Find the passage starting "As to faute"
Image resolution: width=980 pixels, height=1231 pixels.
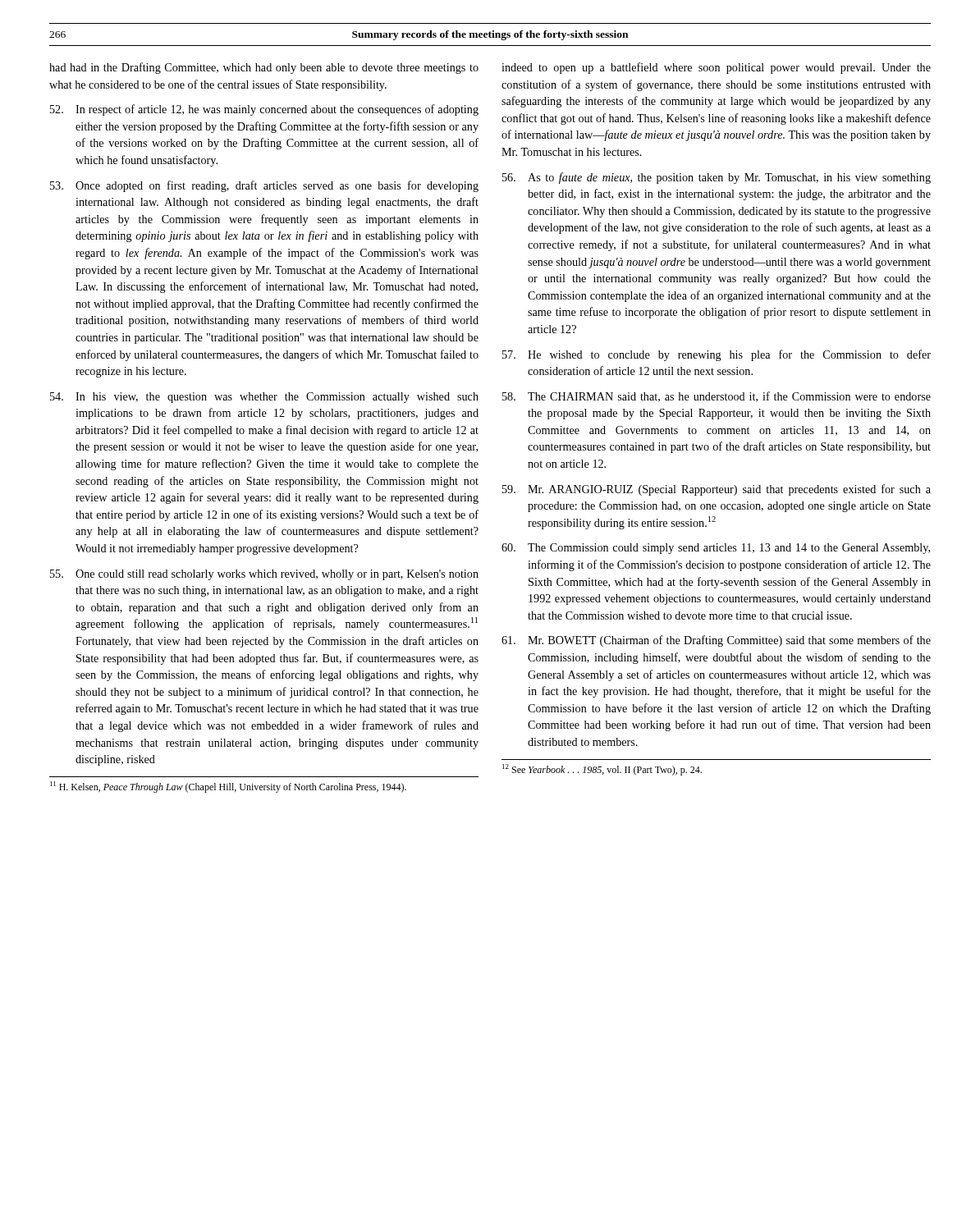point(716,253)
